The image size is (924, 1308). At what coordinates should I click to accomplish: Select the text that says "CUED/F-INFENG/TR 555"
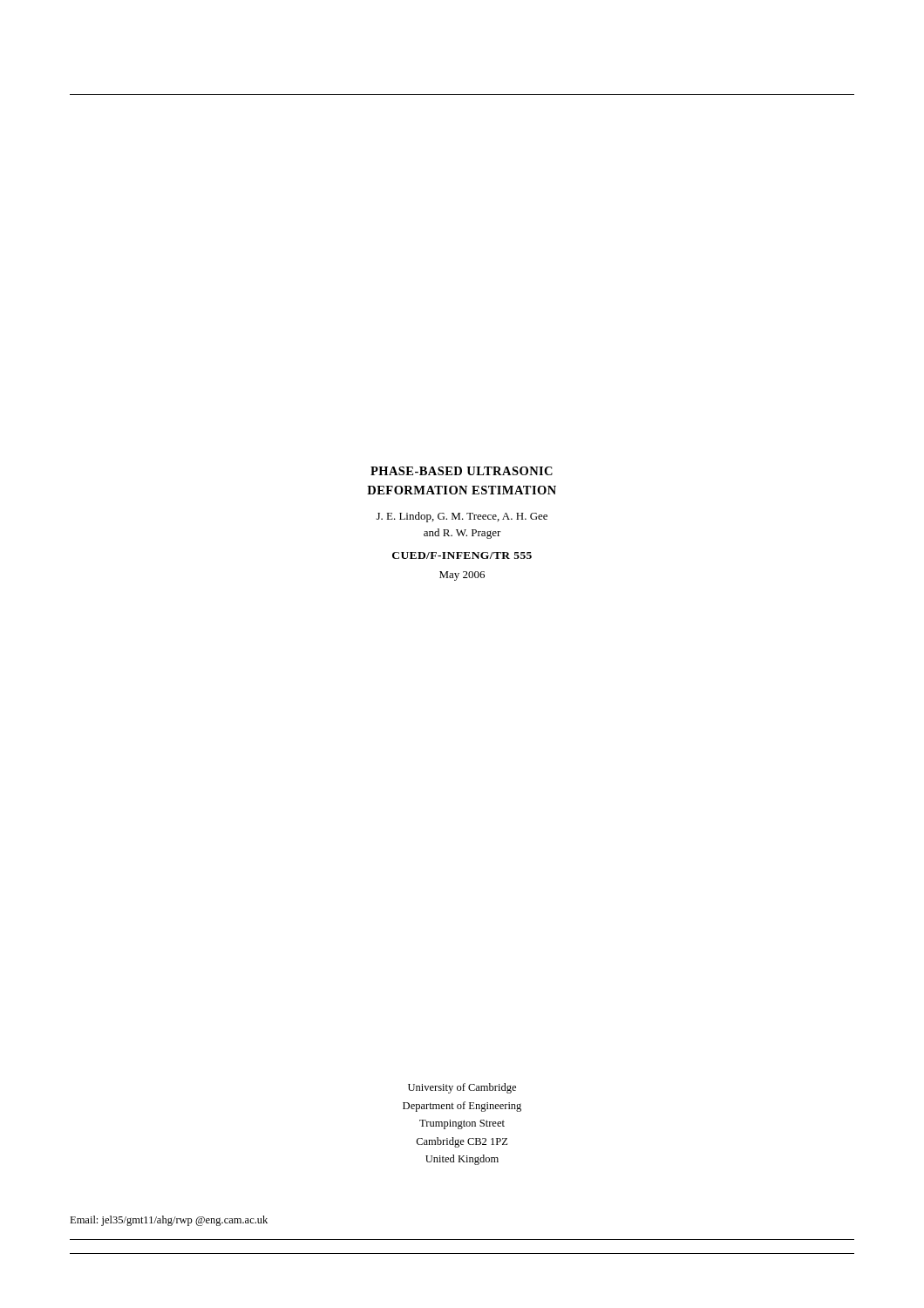[462, 555]
